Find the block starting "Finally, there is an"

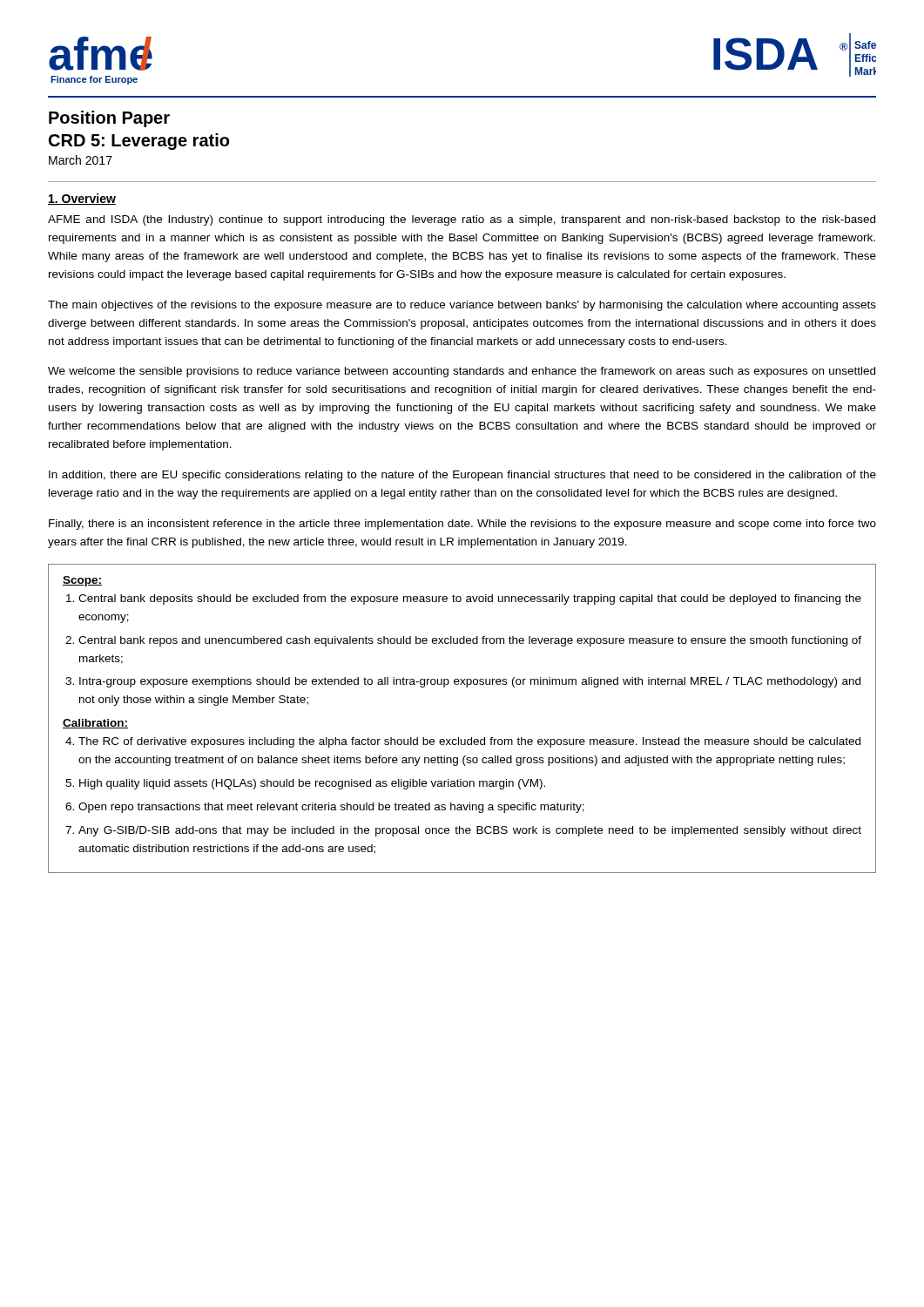pos(462,532)
